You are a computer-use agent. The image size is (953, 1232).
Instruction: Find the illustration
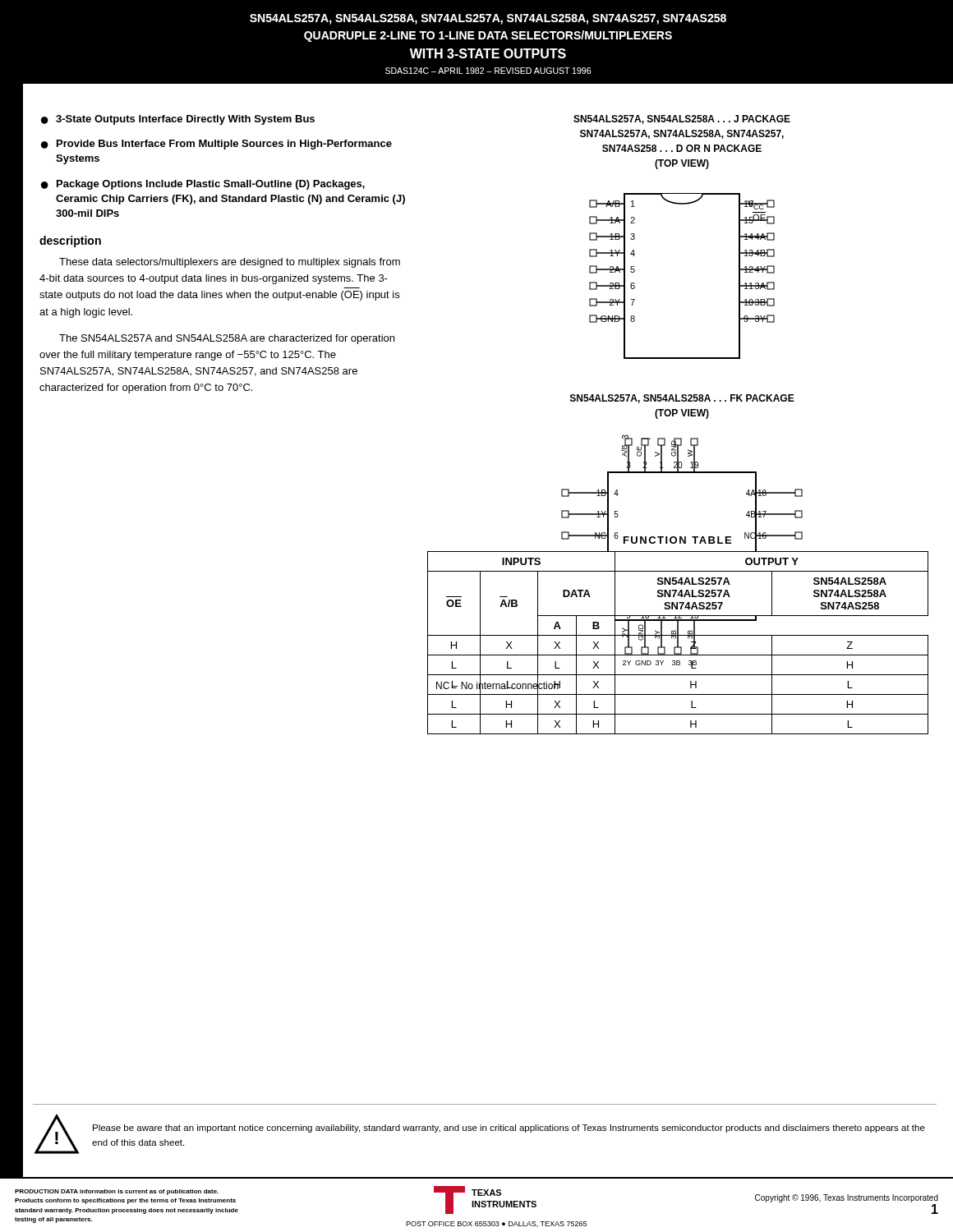[x=58, y=1135]
